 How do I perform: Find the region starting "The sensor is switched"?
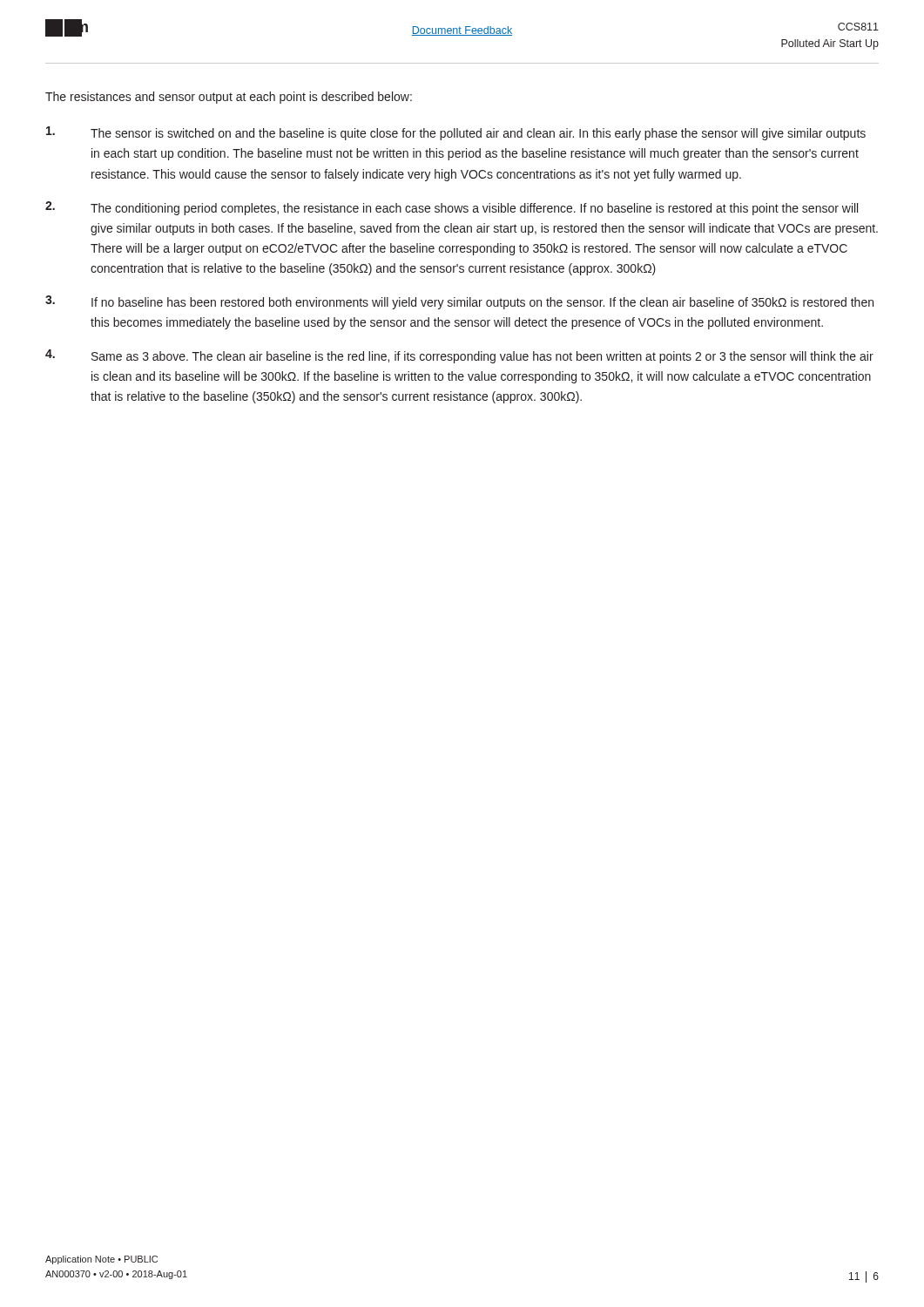[462, 154]
